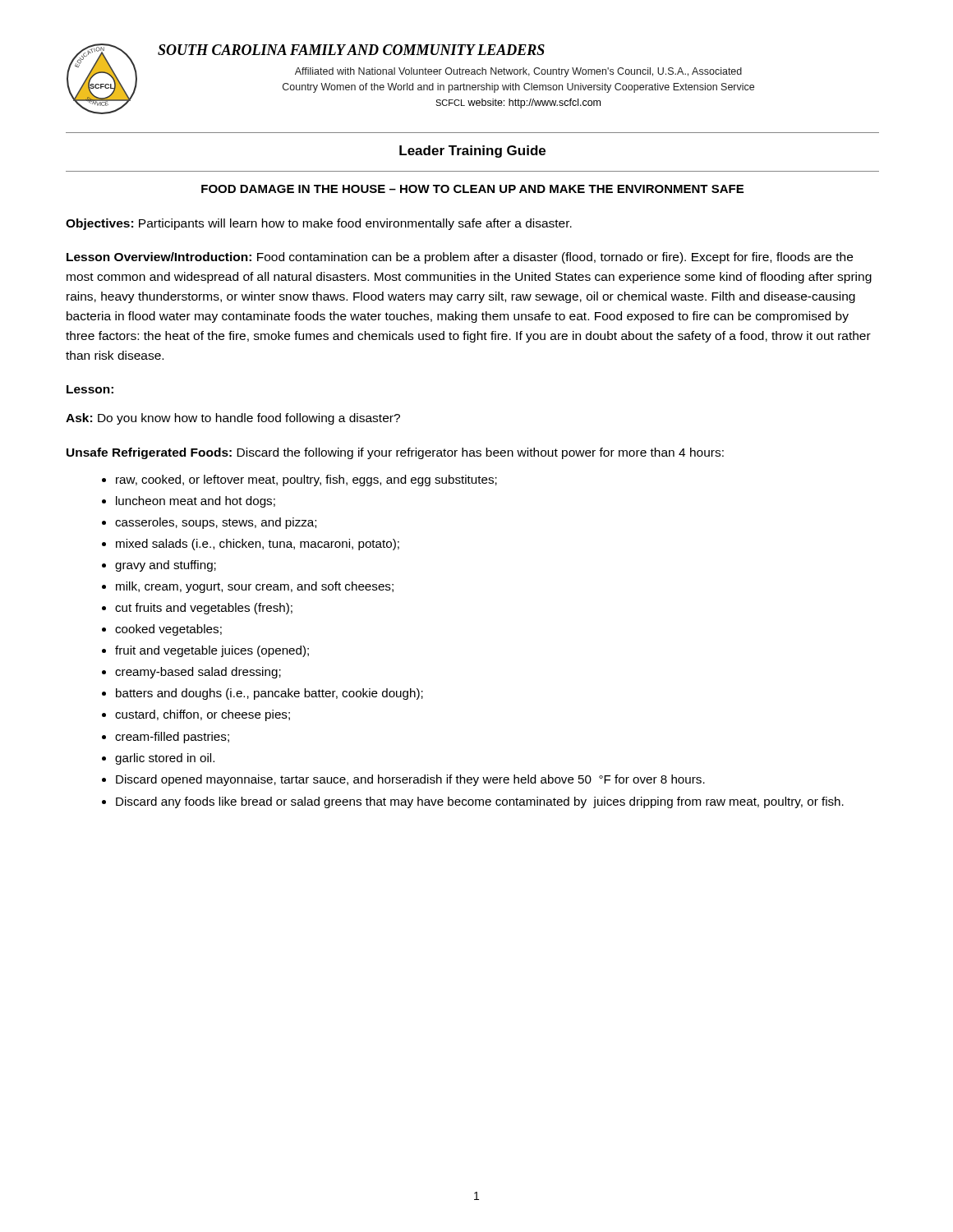
Task: Select the list item with the text "casseroles, soups, stews, and pizza;"
Action: pos(216,522)
